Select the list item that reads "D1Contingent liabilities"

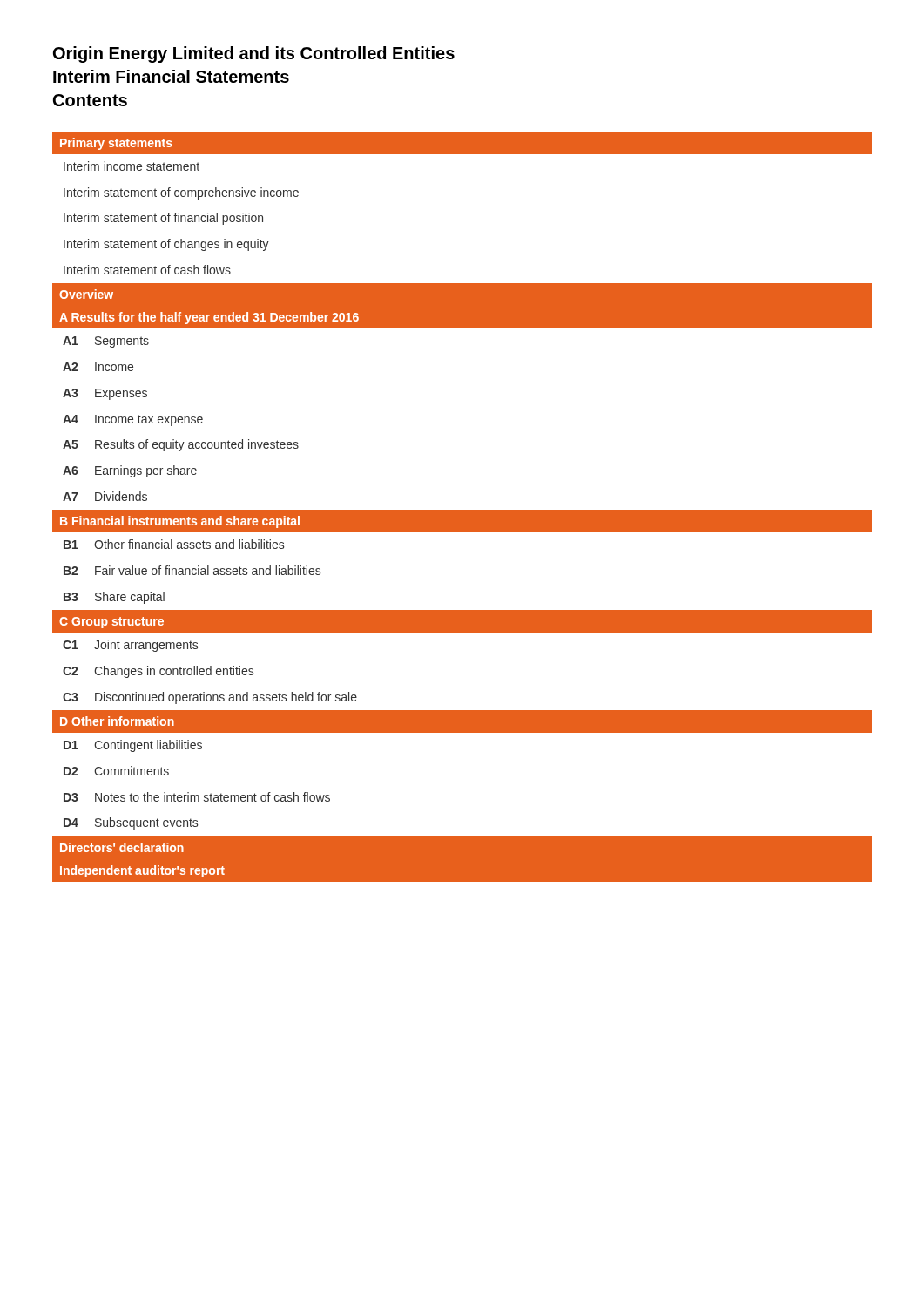coord(133,746)
